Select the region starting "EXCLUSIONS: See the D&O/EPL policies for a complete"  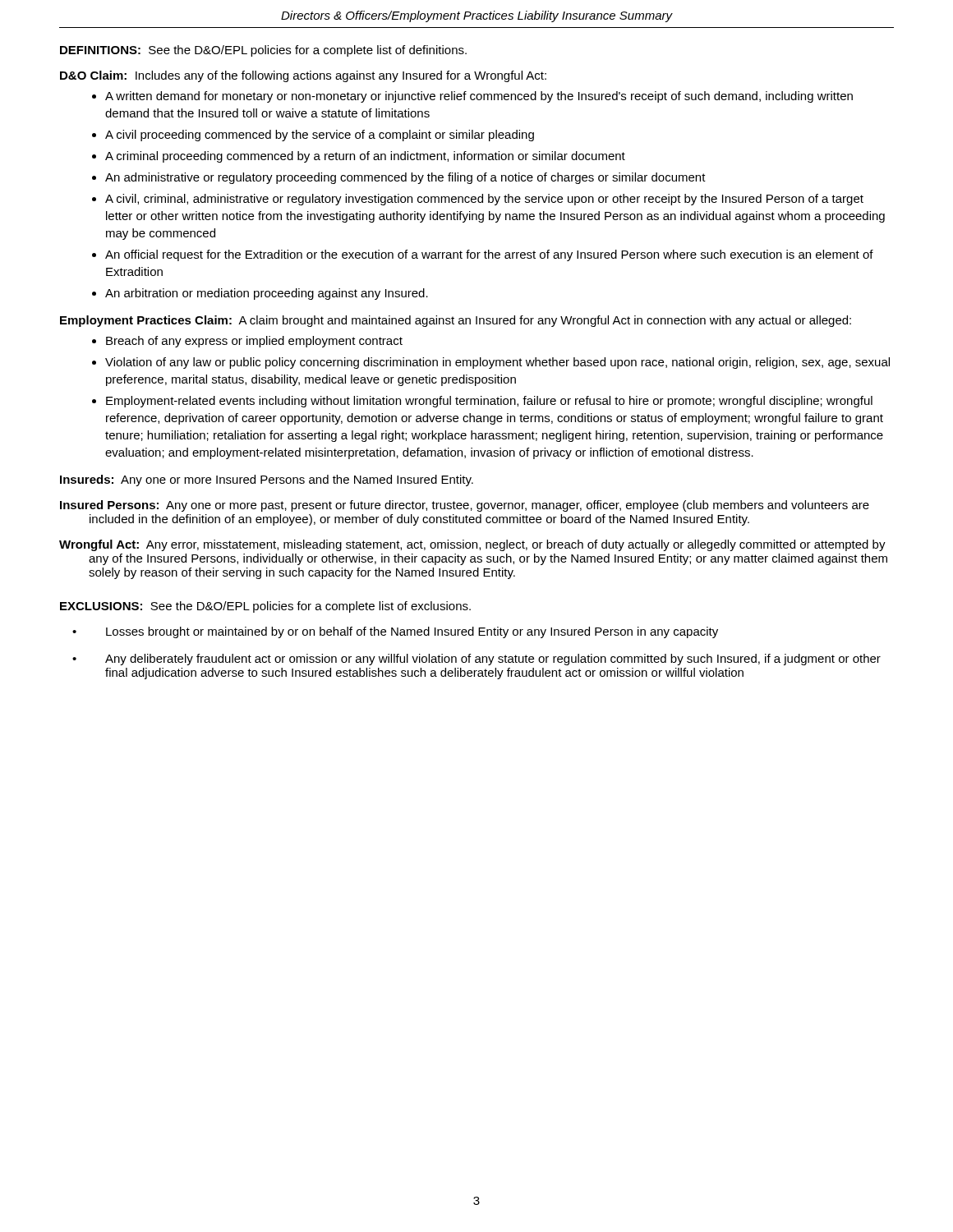(265, 606)
